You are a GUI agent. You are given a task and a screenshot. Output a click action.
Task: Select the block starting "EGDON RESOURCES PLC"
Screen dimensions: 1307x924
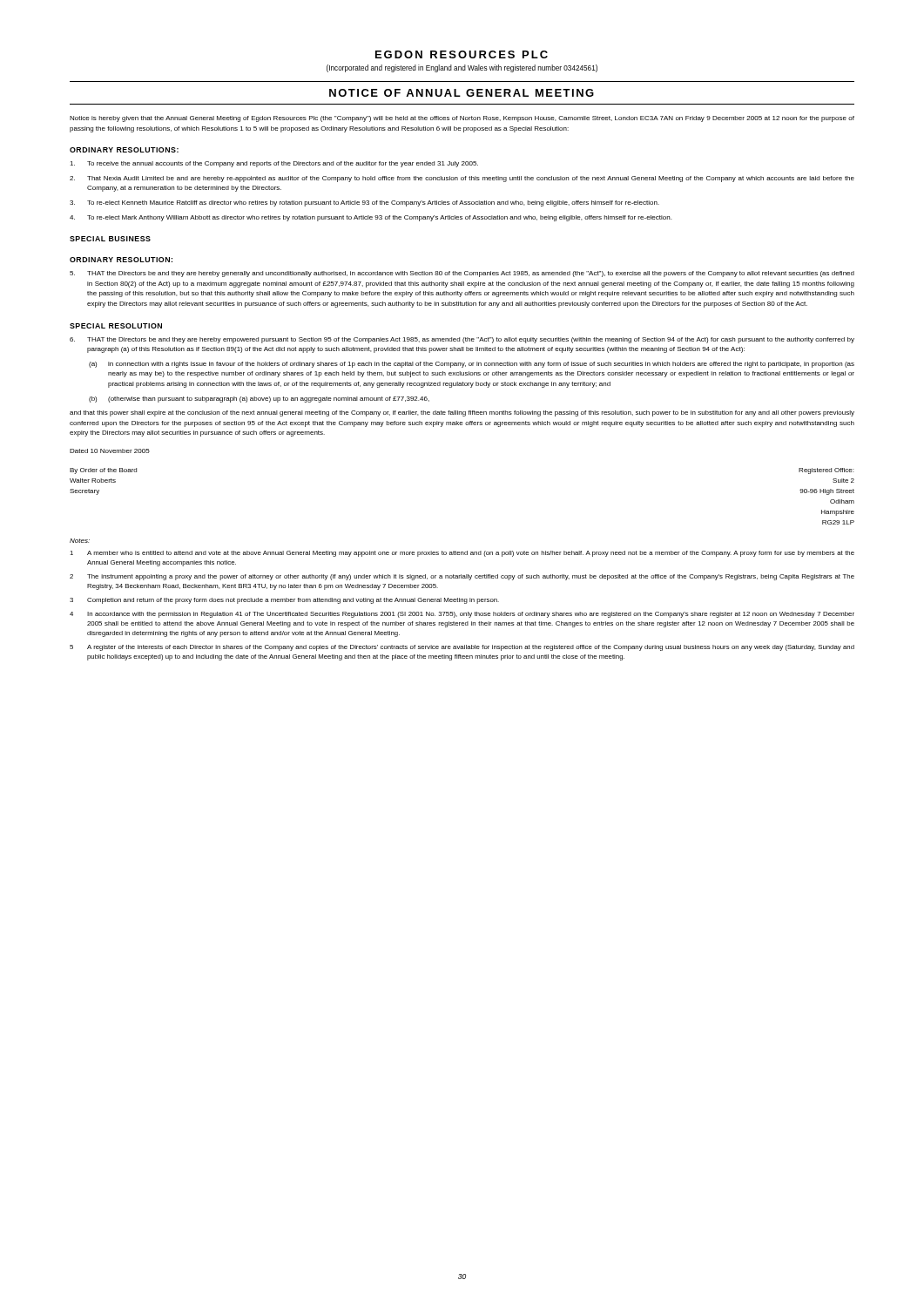pos(462,55)
